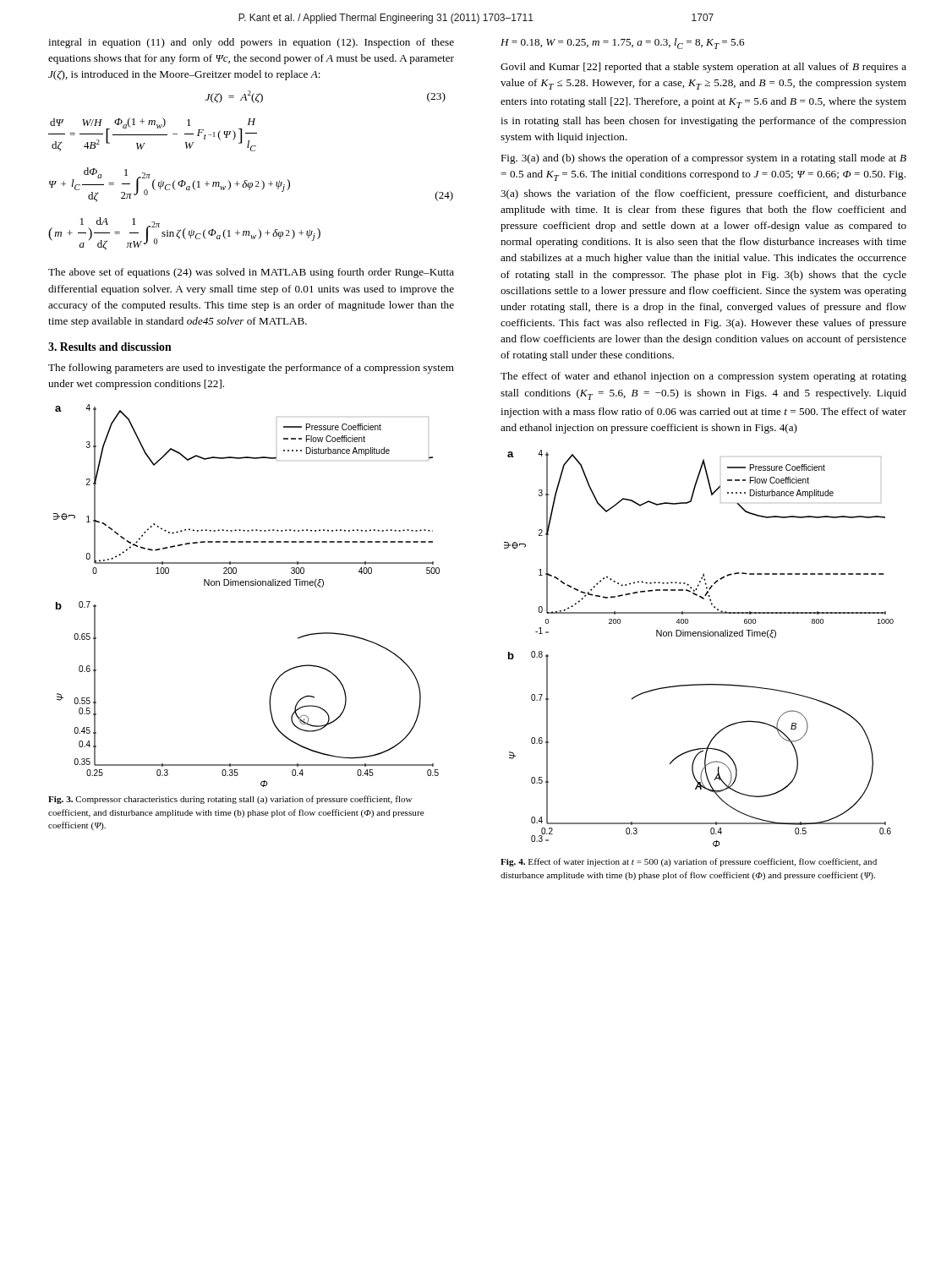Navigate to the block starting "Fig. 3. Compressor characteristics"
Screen dimensions: 1268x952
236,812
